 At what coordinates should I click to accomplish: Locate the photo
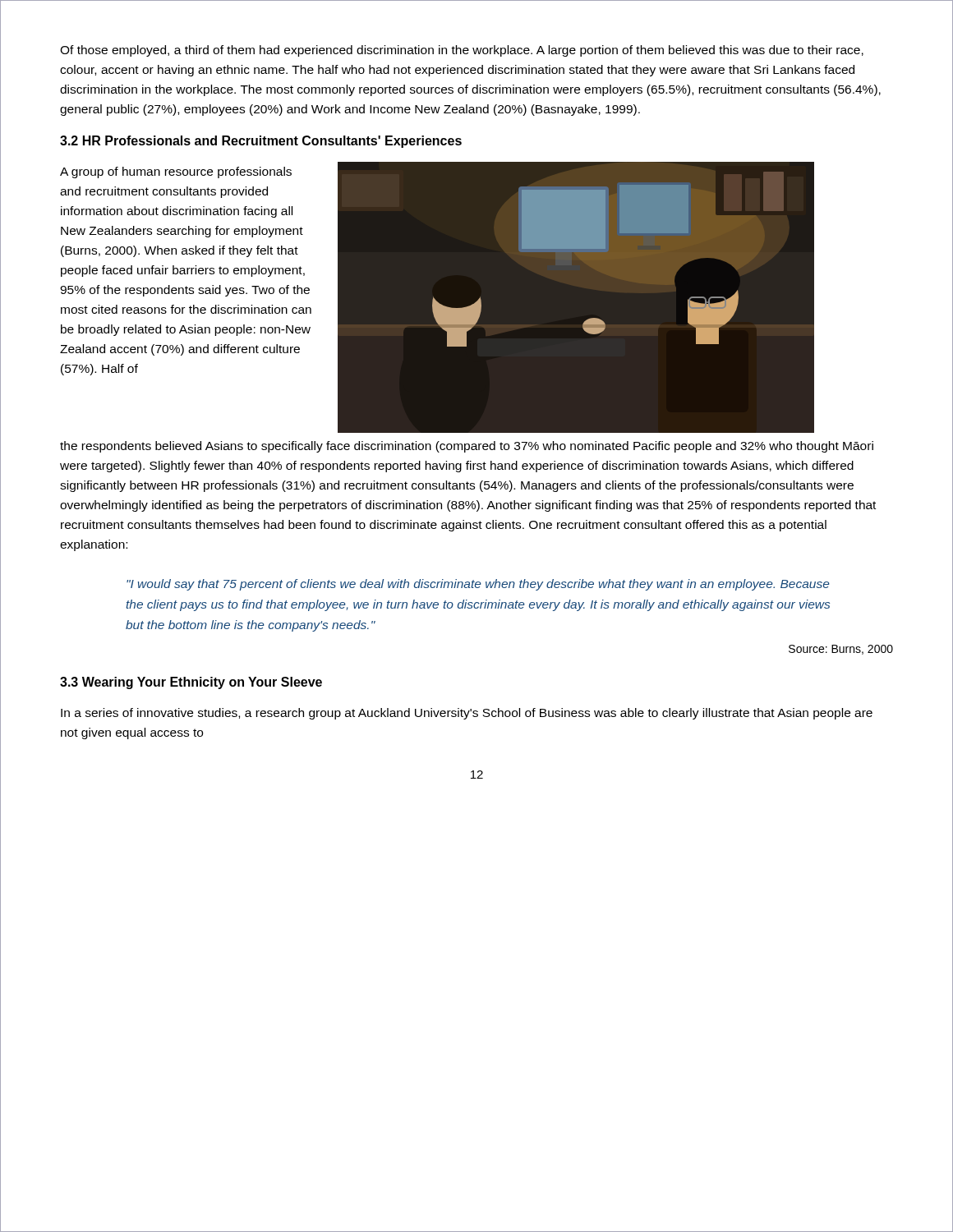click(615, 299)
